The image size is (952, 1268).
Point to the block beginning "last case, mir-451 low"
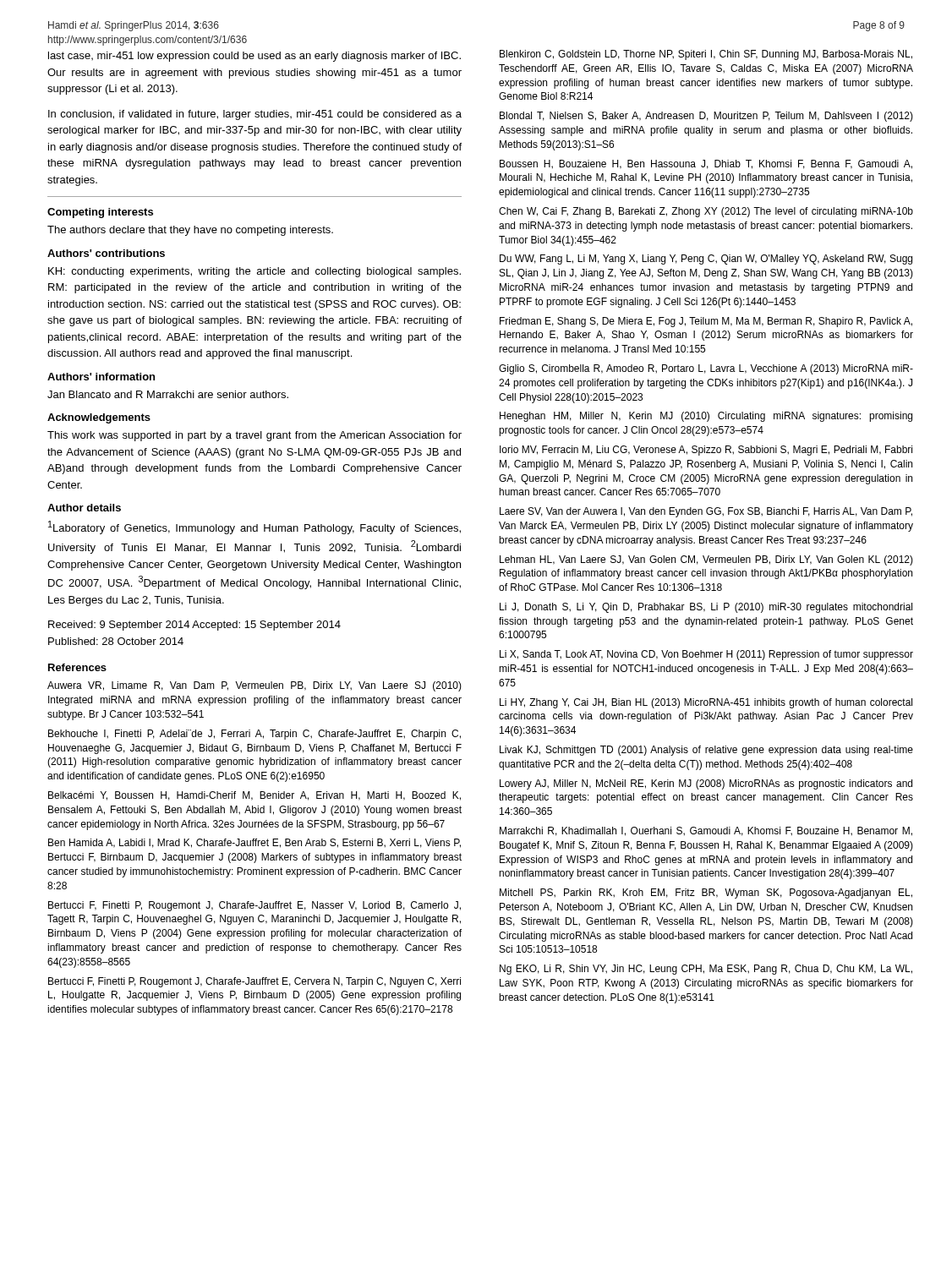[254, 72]
